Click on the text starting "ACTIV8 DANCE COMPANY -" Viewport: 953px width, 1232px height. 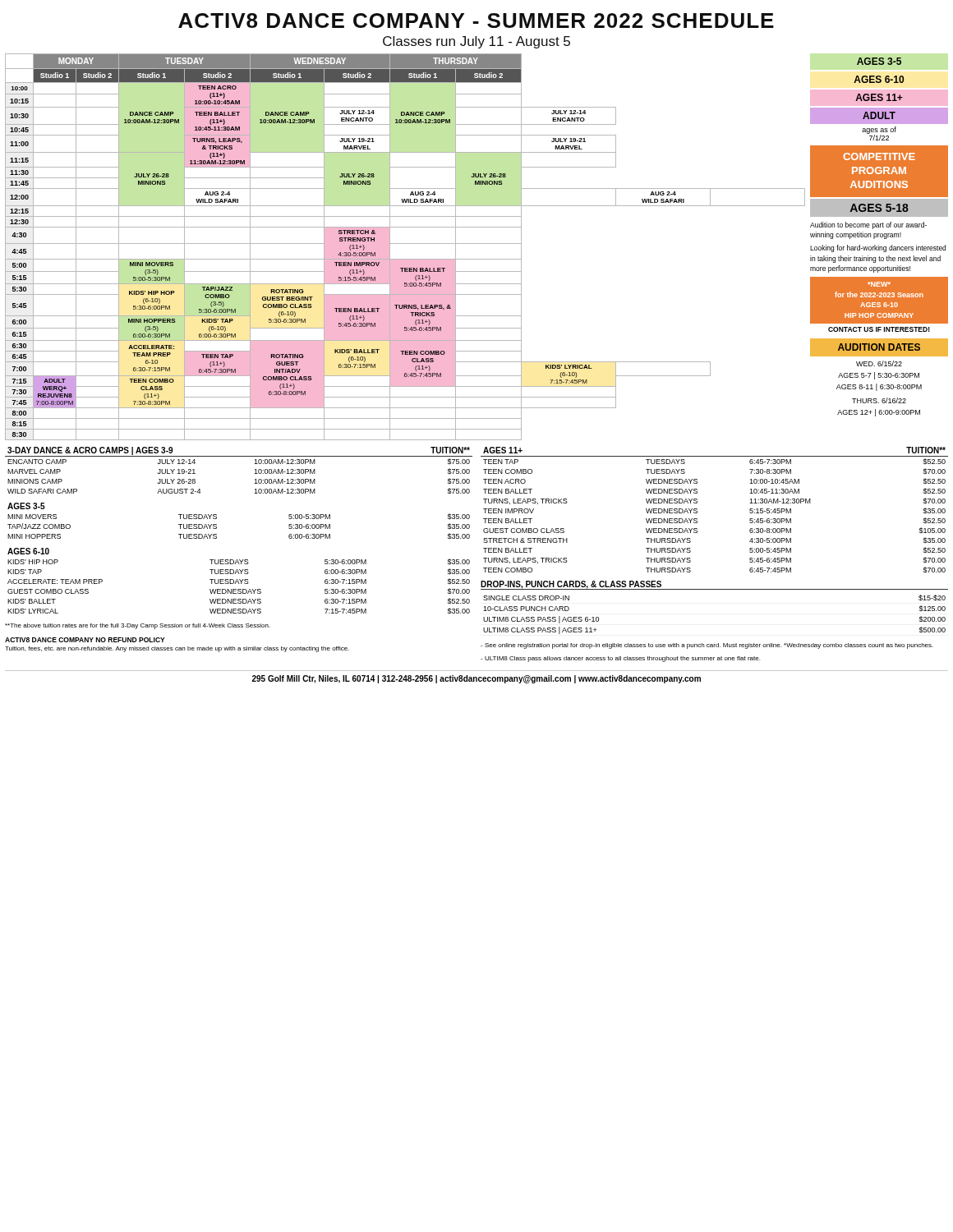(476, 29)
